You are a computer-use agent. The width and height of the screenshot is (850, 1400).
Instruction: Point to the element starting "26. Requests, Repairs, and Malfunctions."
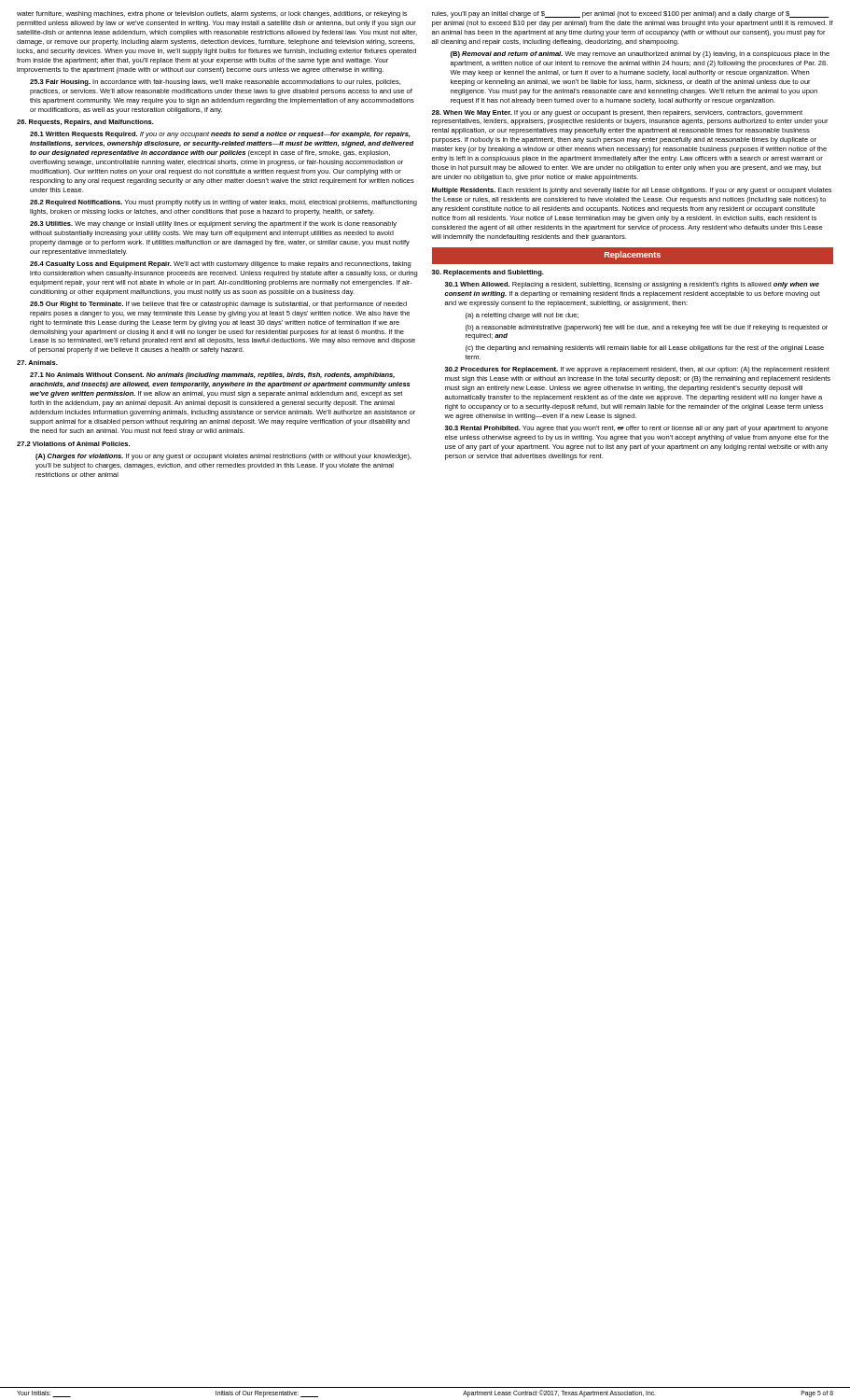coord(218,123)
